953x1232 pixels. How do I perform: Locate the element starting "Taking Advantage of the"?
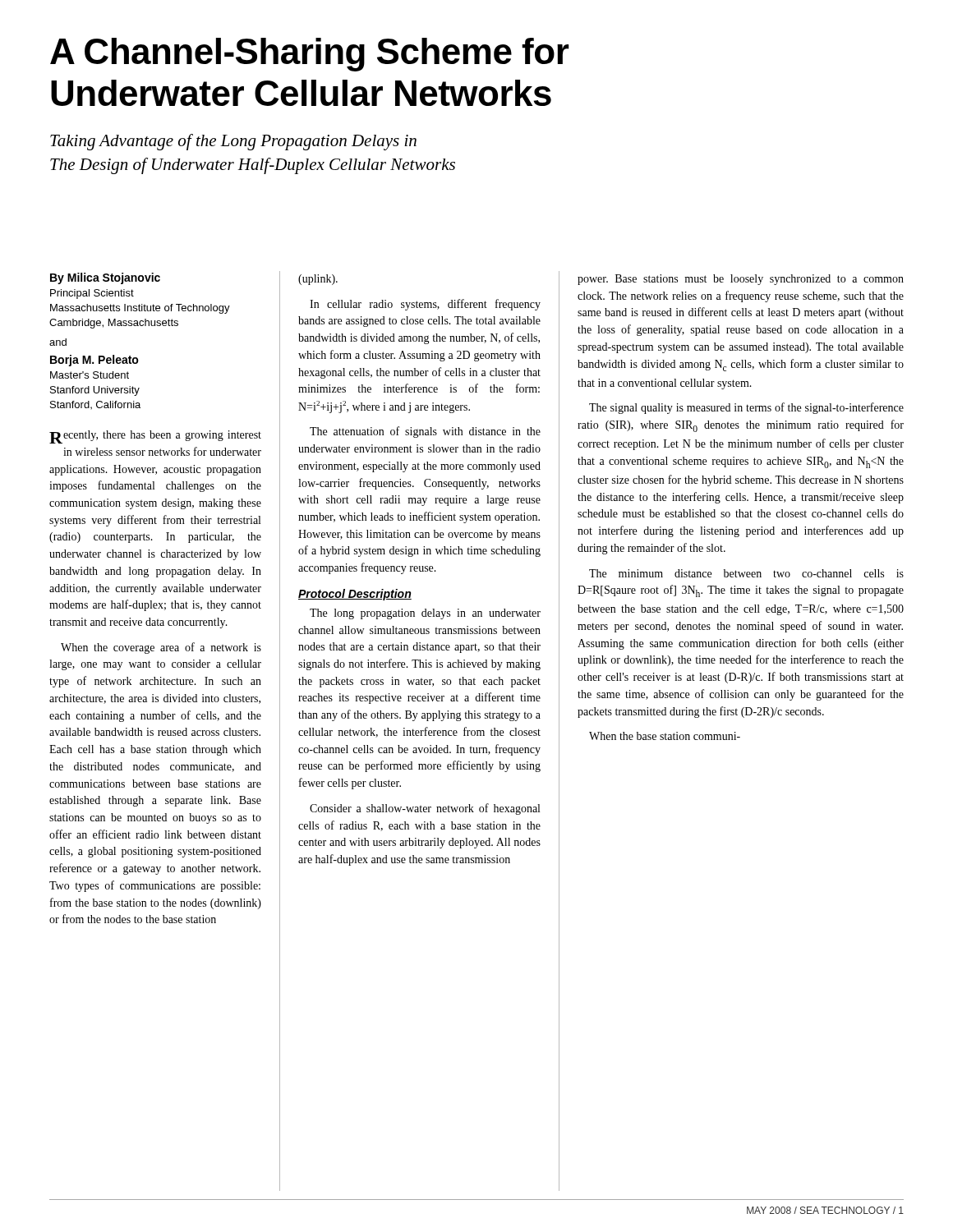pyautogui.click(x=233, y=142)
